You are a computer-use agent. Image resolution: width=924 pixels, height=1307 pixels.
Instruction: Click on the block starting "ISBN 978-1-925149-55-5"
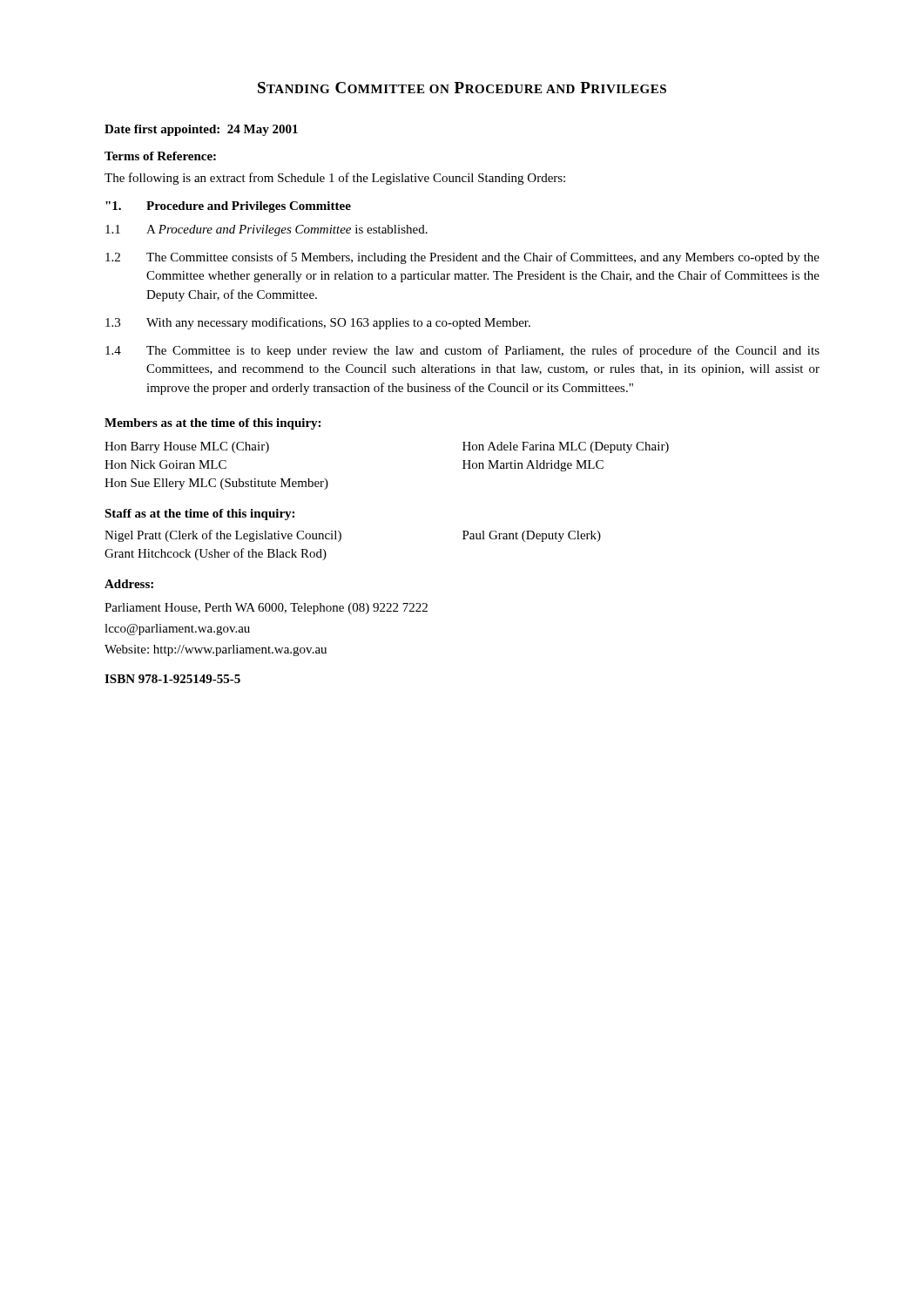point(173,679)
